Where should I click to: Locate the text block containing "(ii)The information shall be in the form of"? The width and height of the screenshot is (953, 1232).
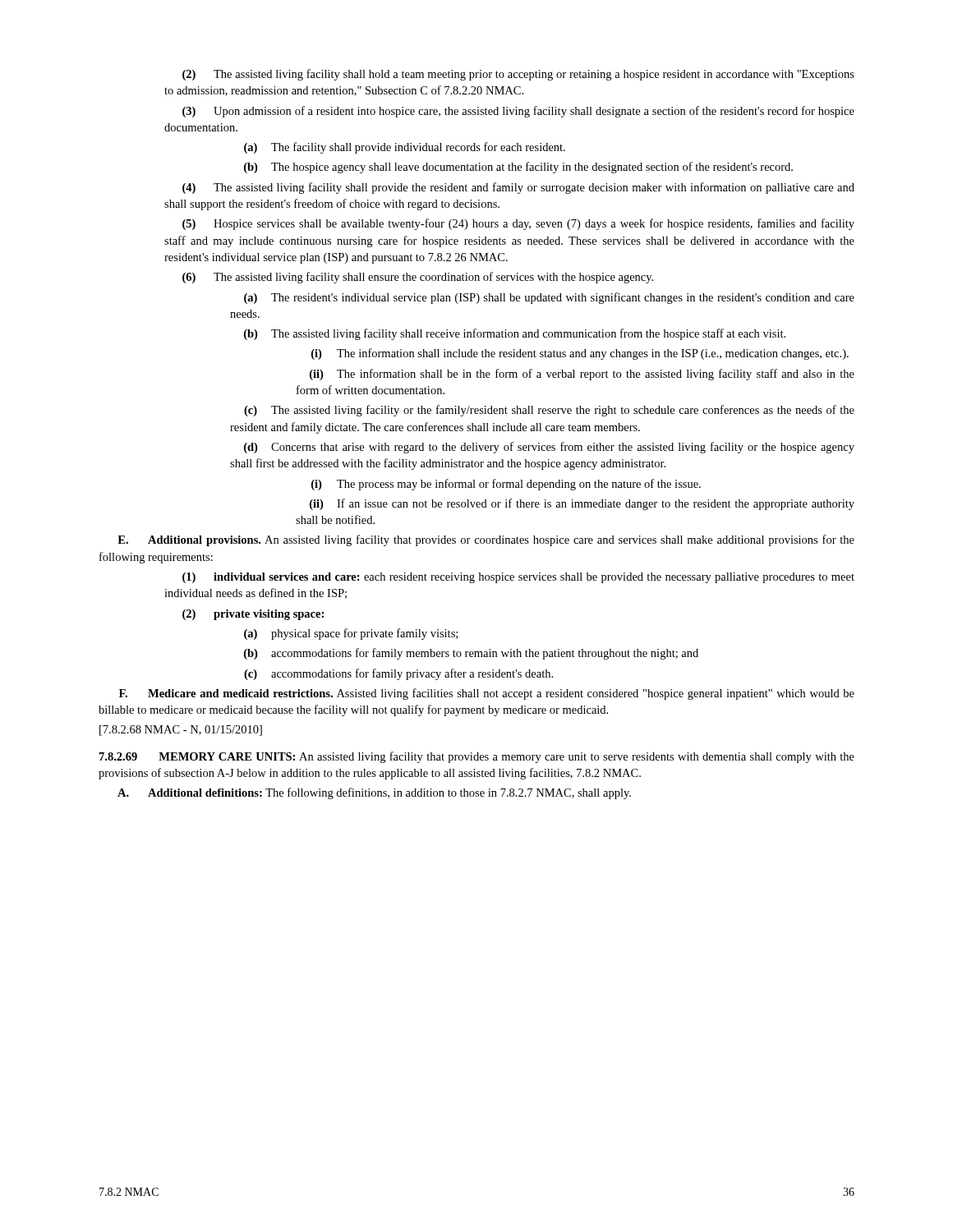coord(575,382)
